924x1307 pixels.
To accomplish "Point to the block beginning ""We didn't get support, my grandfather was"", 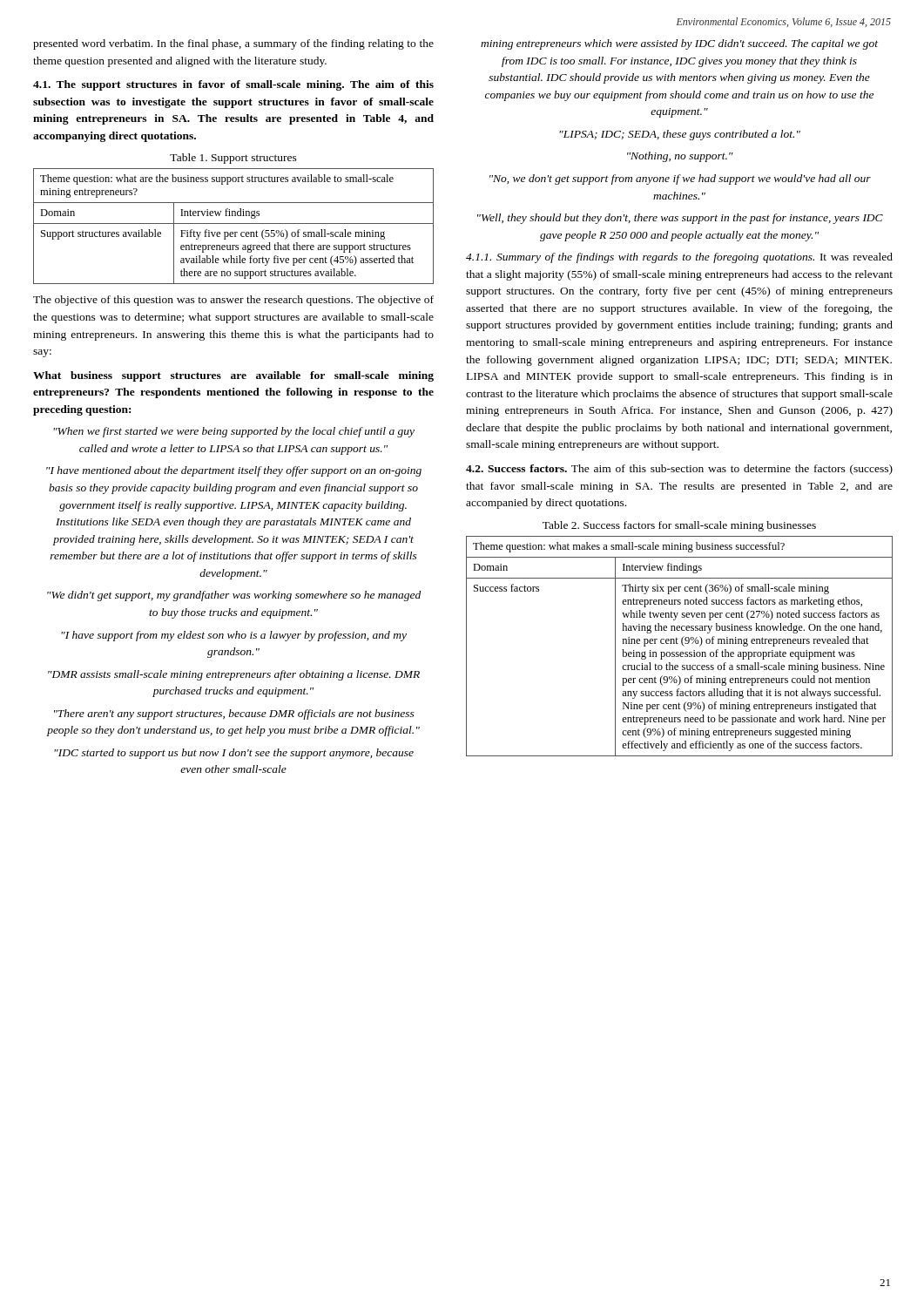I will 233,604.
